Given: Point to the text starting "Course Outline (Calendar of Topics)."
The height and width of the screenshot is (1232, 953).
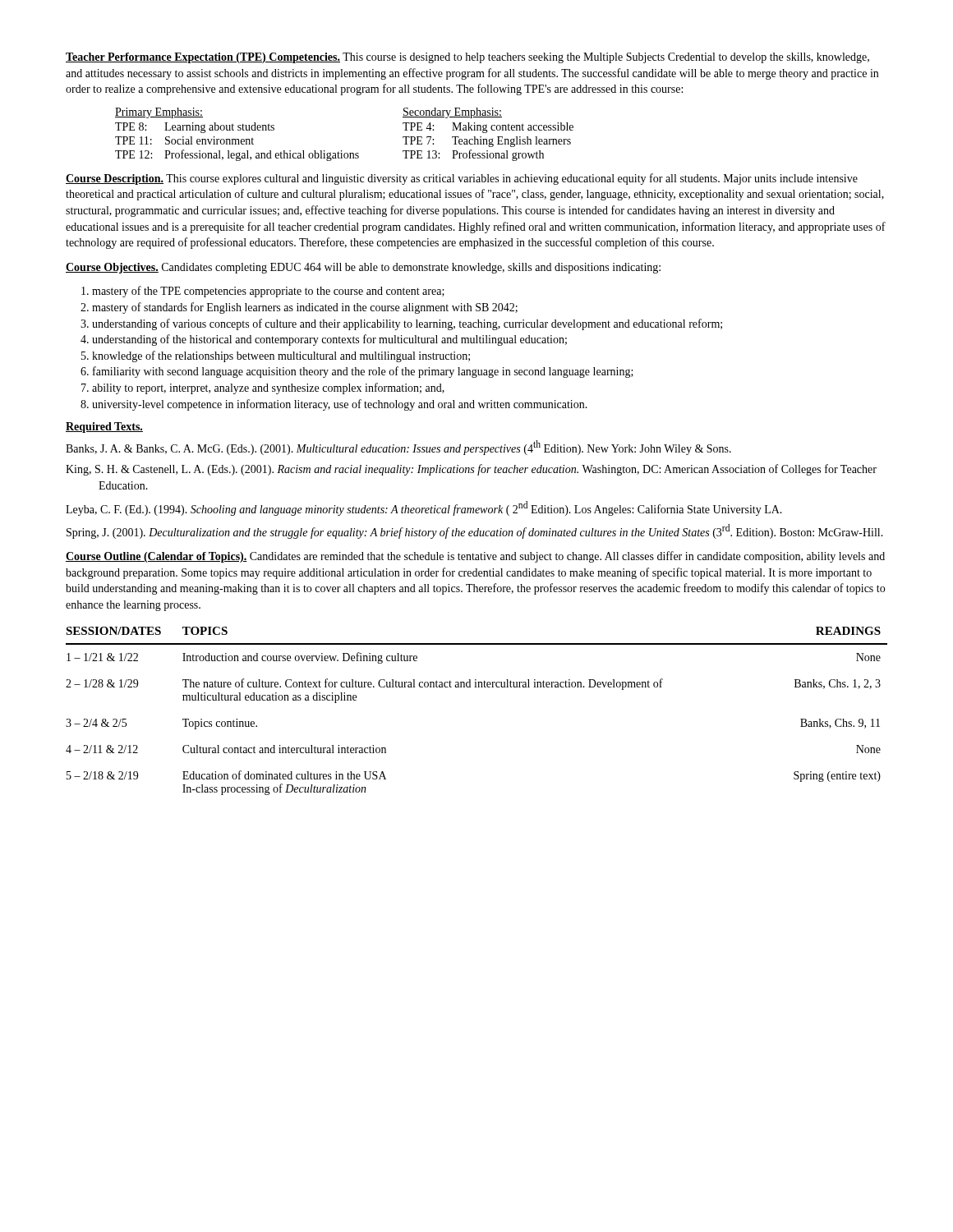Looking at the screenshot, I should coord(476,581).
